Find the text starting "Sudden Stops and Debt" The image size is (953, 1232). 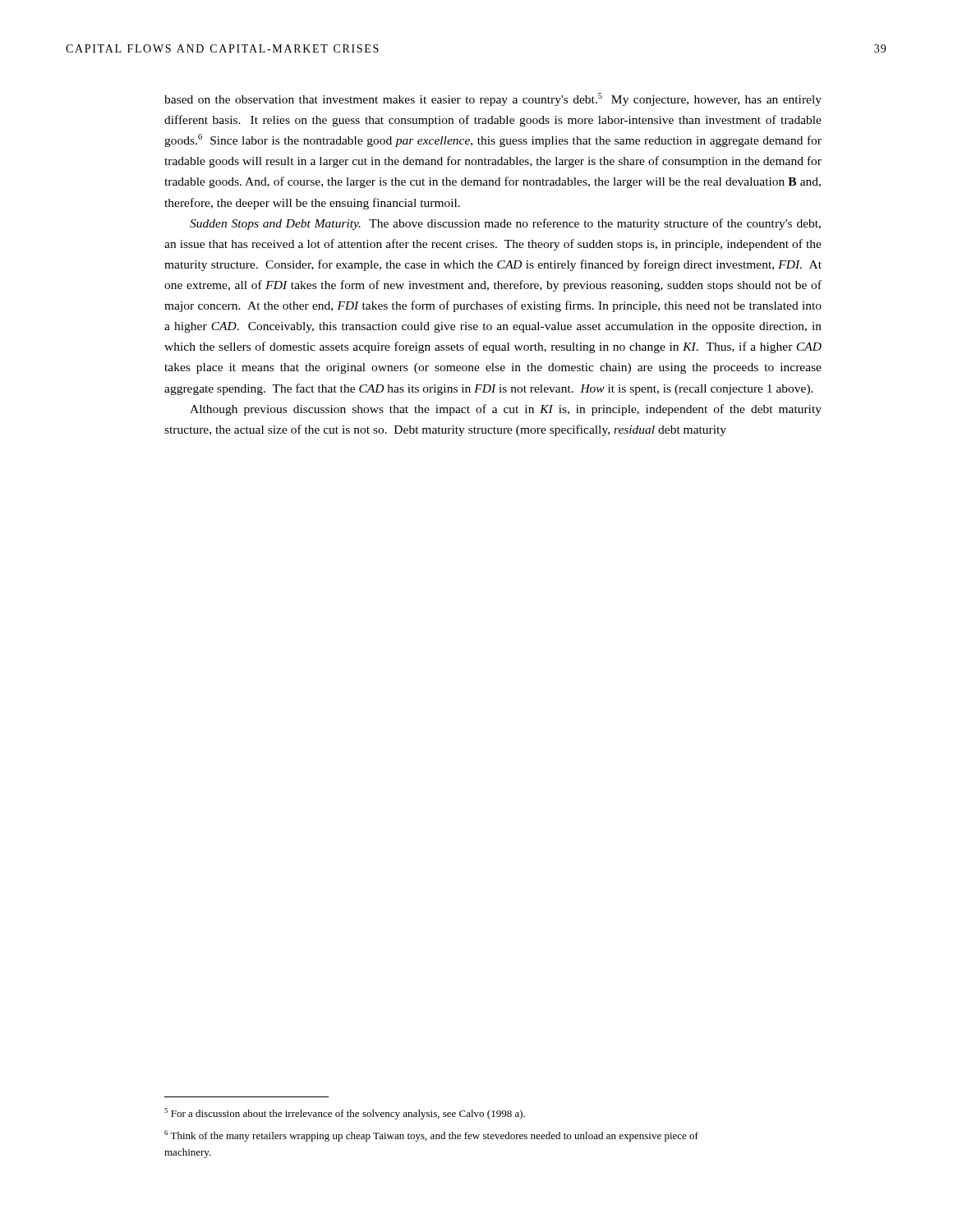point(493,305)
